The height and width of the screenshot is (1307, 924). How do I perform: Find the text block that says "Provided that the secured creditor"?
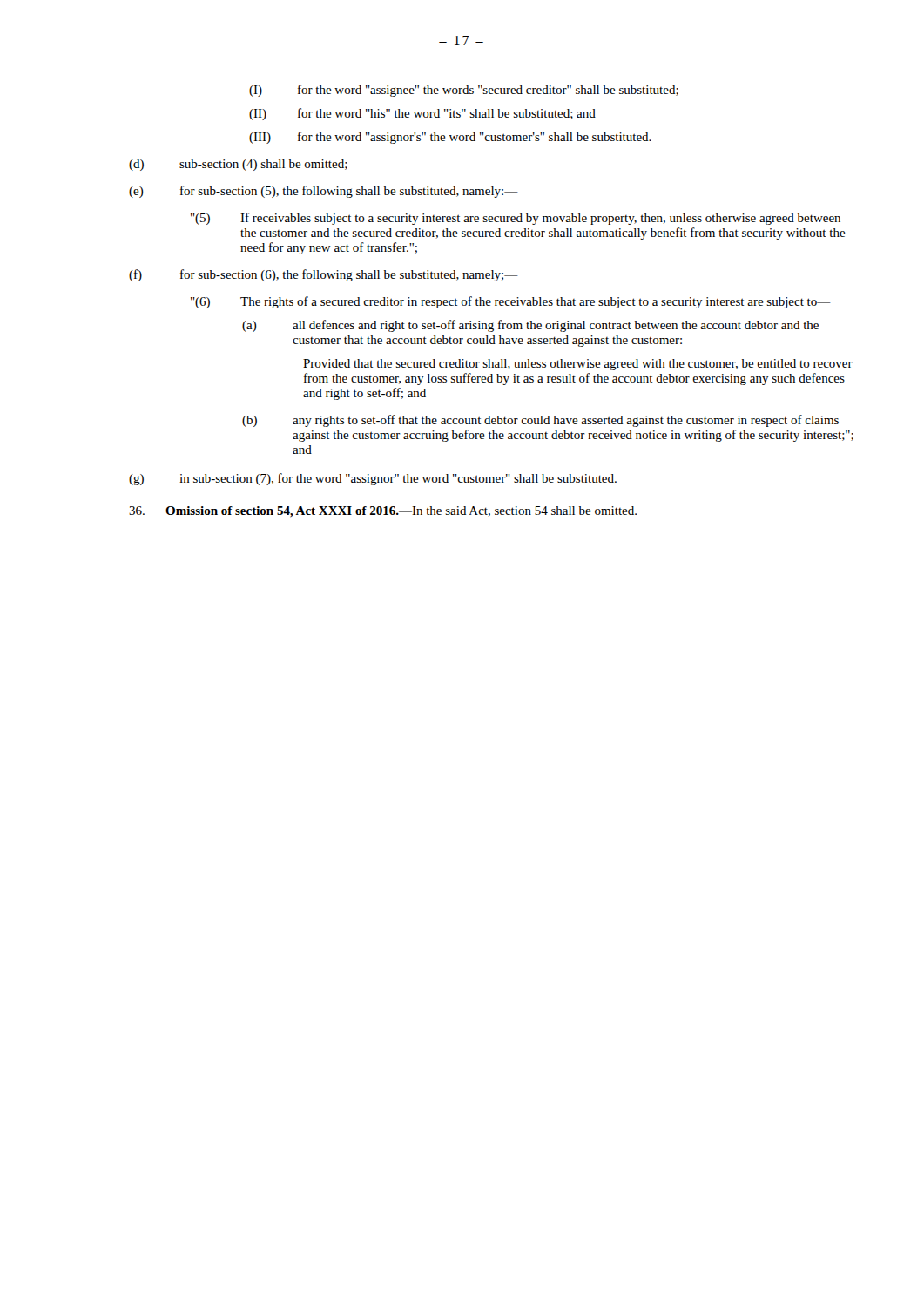578,378
